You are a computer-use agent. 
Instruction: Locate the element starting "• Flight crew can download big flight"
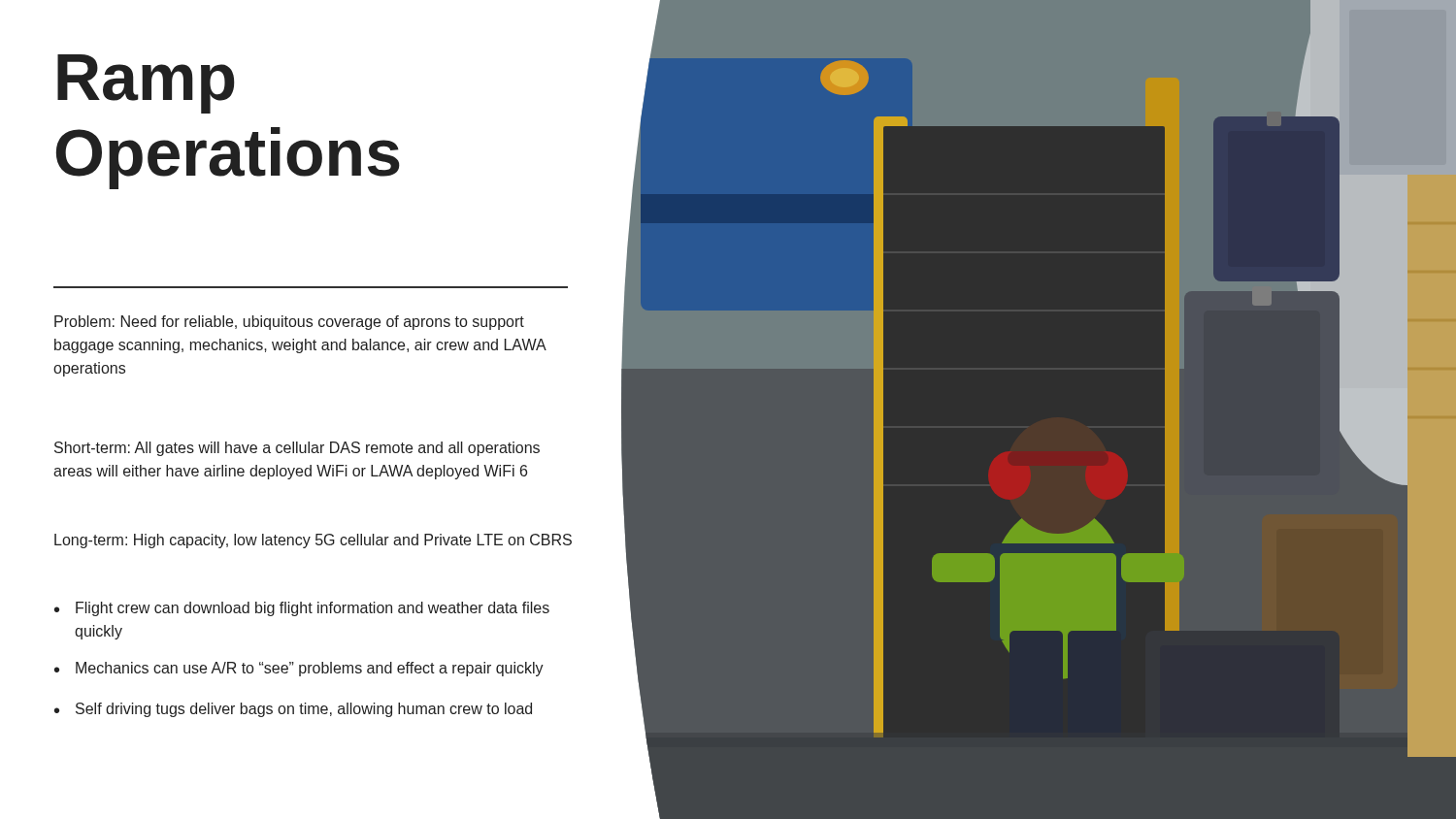click(x=316, y=620)
